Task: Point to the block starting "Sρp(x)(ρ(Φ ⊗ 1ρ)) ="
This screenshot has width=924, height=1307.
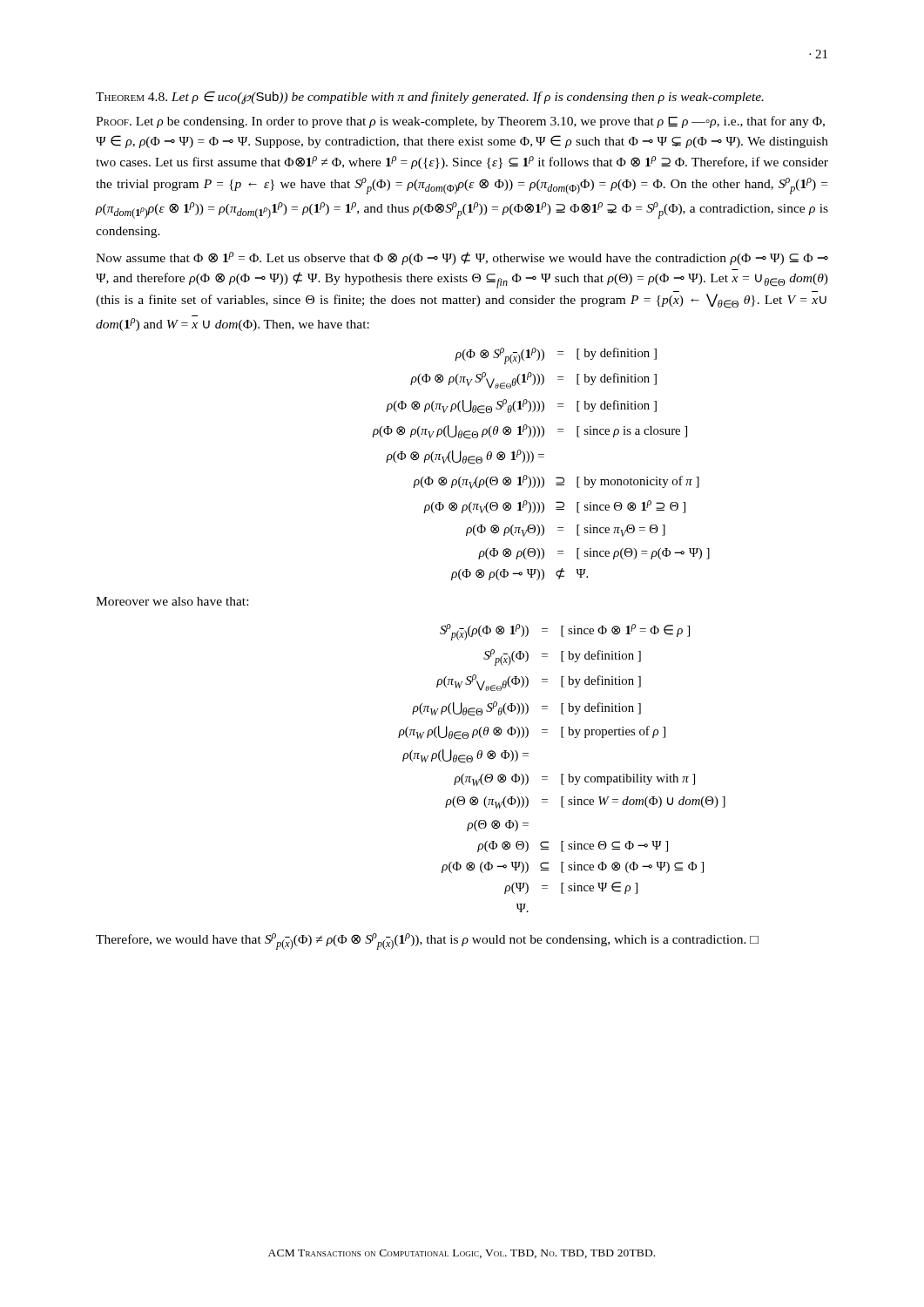Action: tap(462, 769)
